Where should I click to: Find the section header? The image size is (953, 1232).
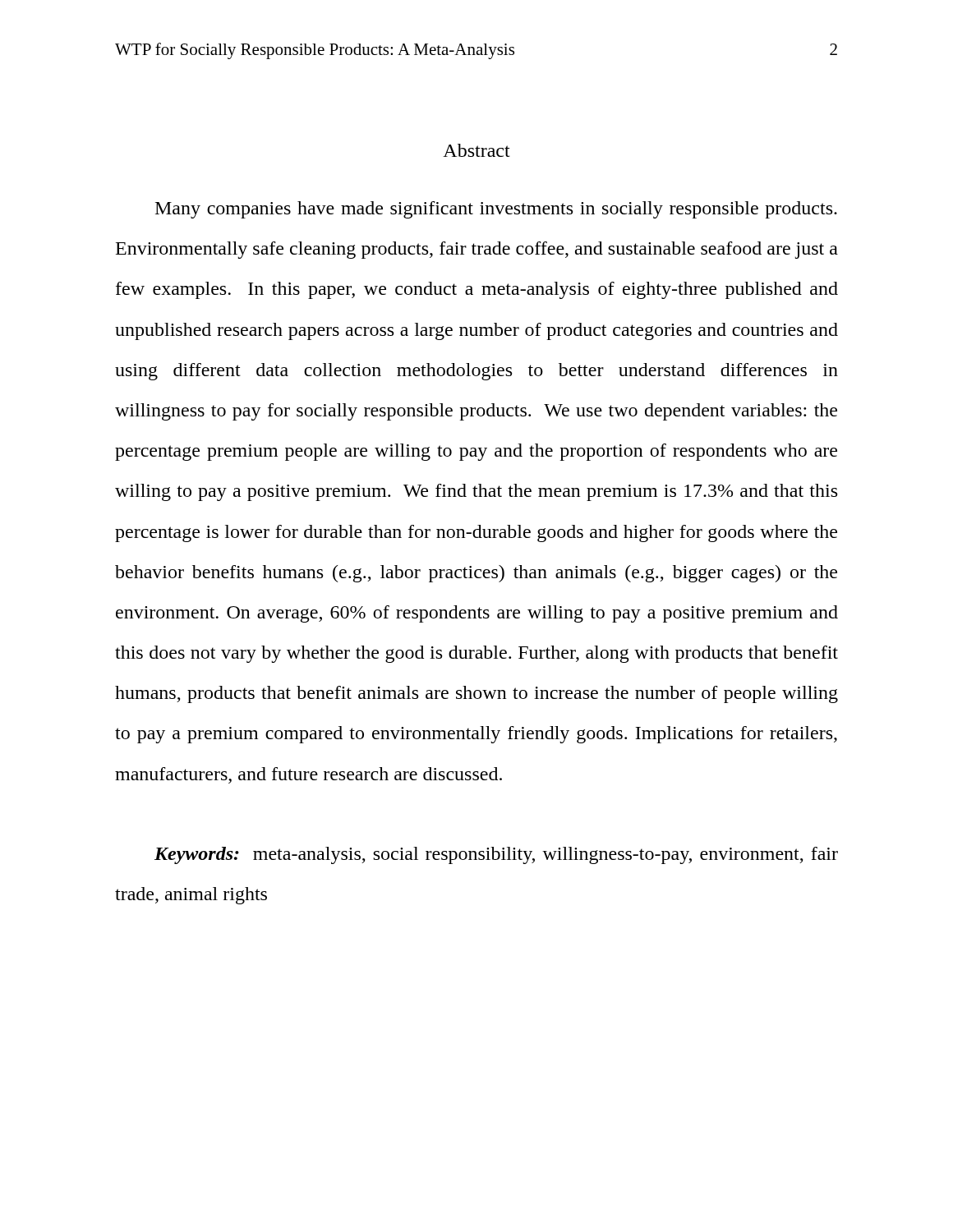(x=476, y=150)
